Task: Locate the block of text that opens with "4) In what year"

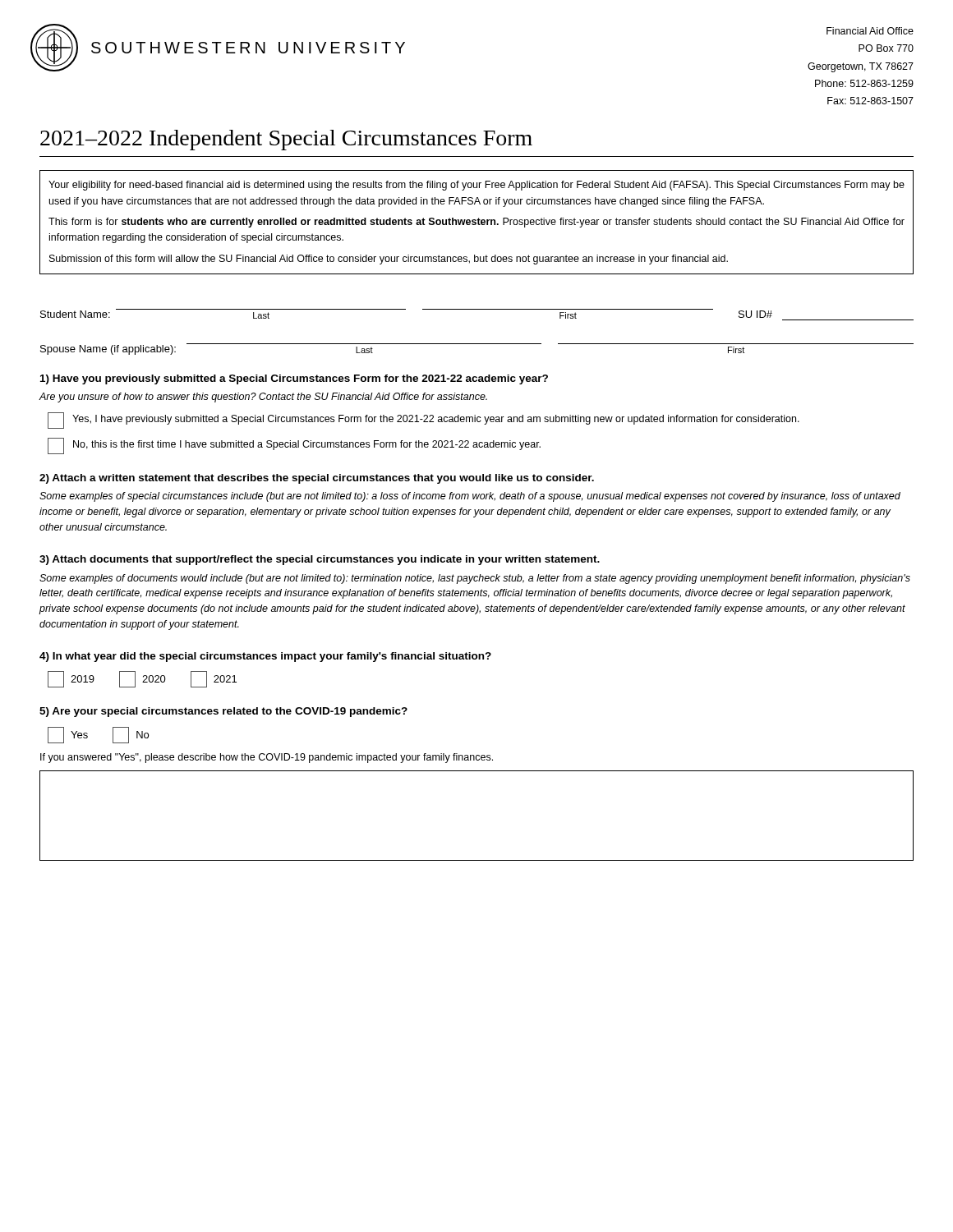Action: (476, 668)
